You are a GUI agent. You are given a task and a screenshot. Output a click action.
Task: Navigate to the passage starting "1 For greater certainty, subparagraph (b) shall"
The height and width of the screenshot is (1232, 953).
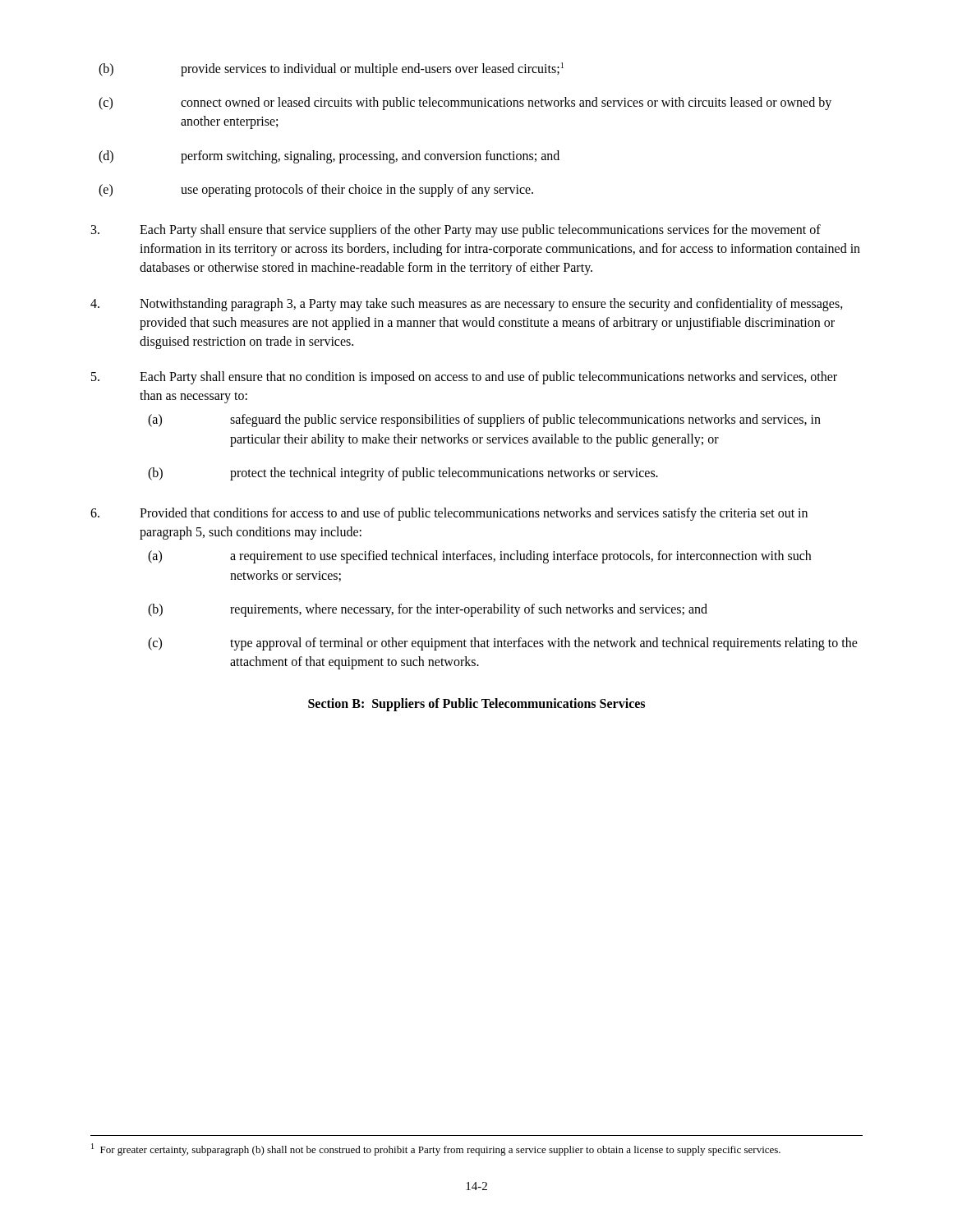[436, 1149]
